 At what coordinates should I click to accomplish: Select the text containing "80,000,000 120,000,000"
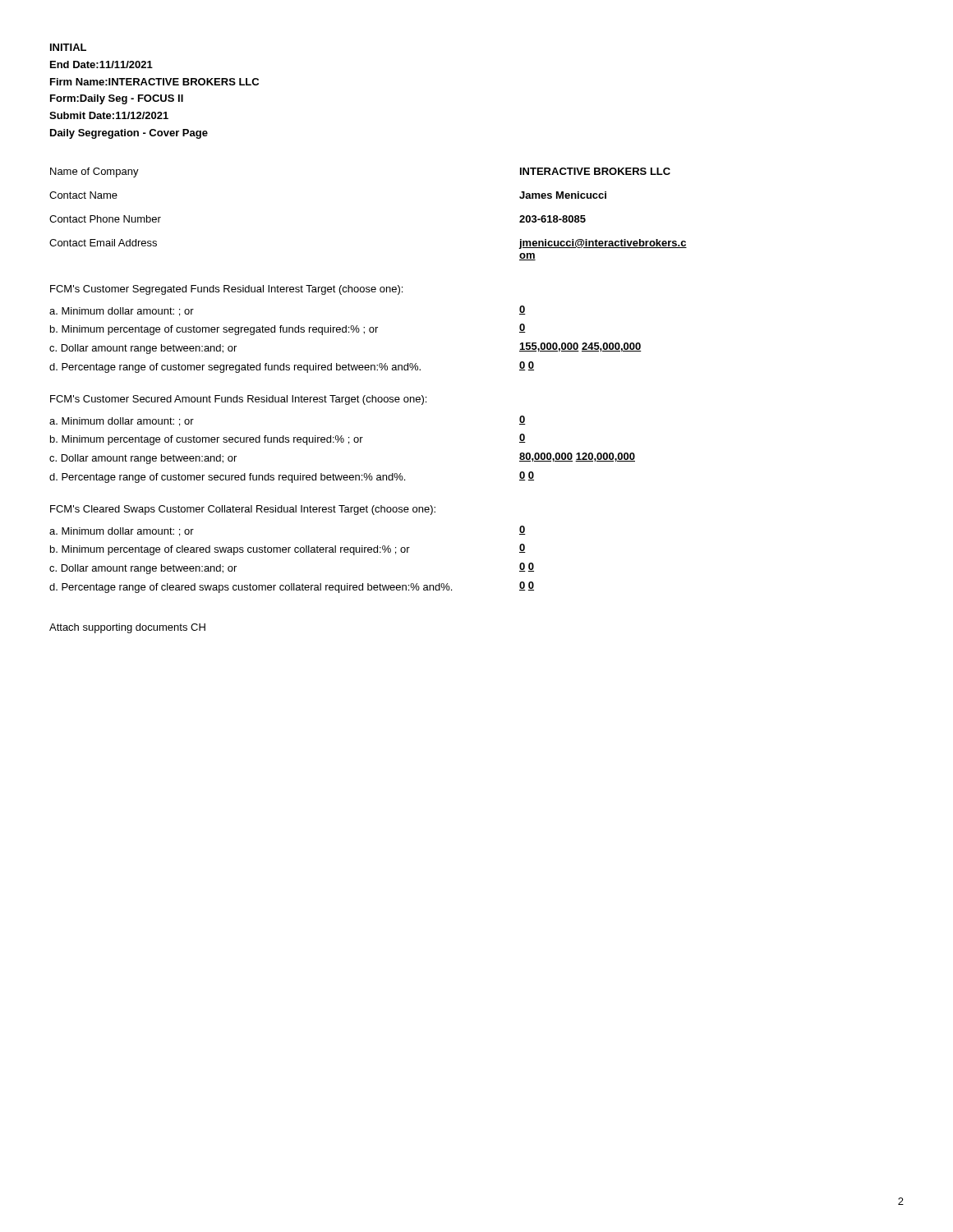pyautogui.click(x=577, y=456)
